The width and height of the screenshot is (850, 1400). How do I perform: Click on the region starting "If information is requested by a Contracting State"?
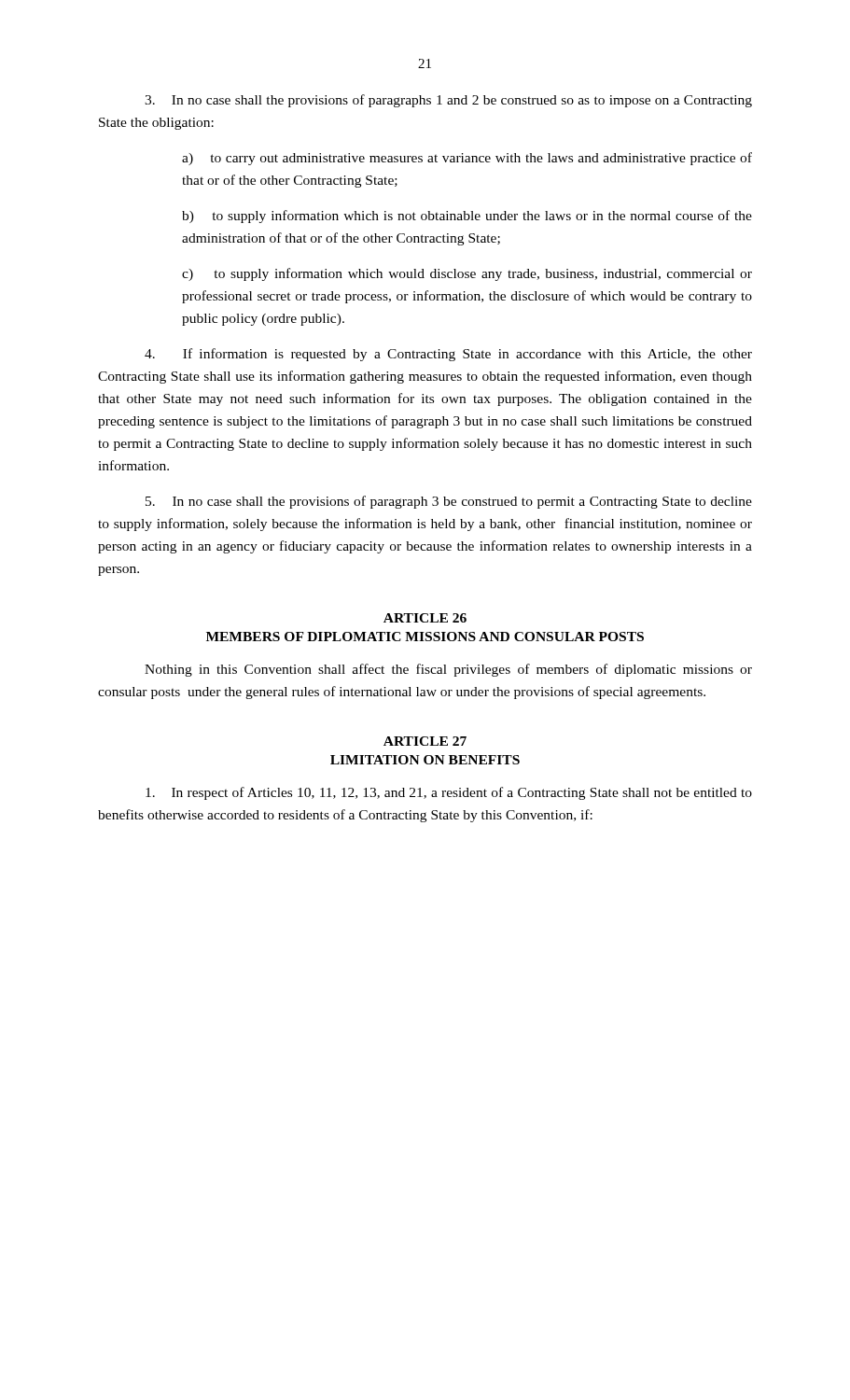pos(425,409)
